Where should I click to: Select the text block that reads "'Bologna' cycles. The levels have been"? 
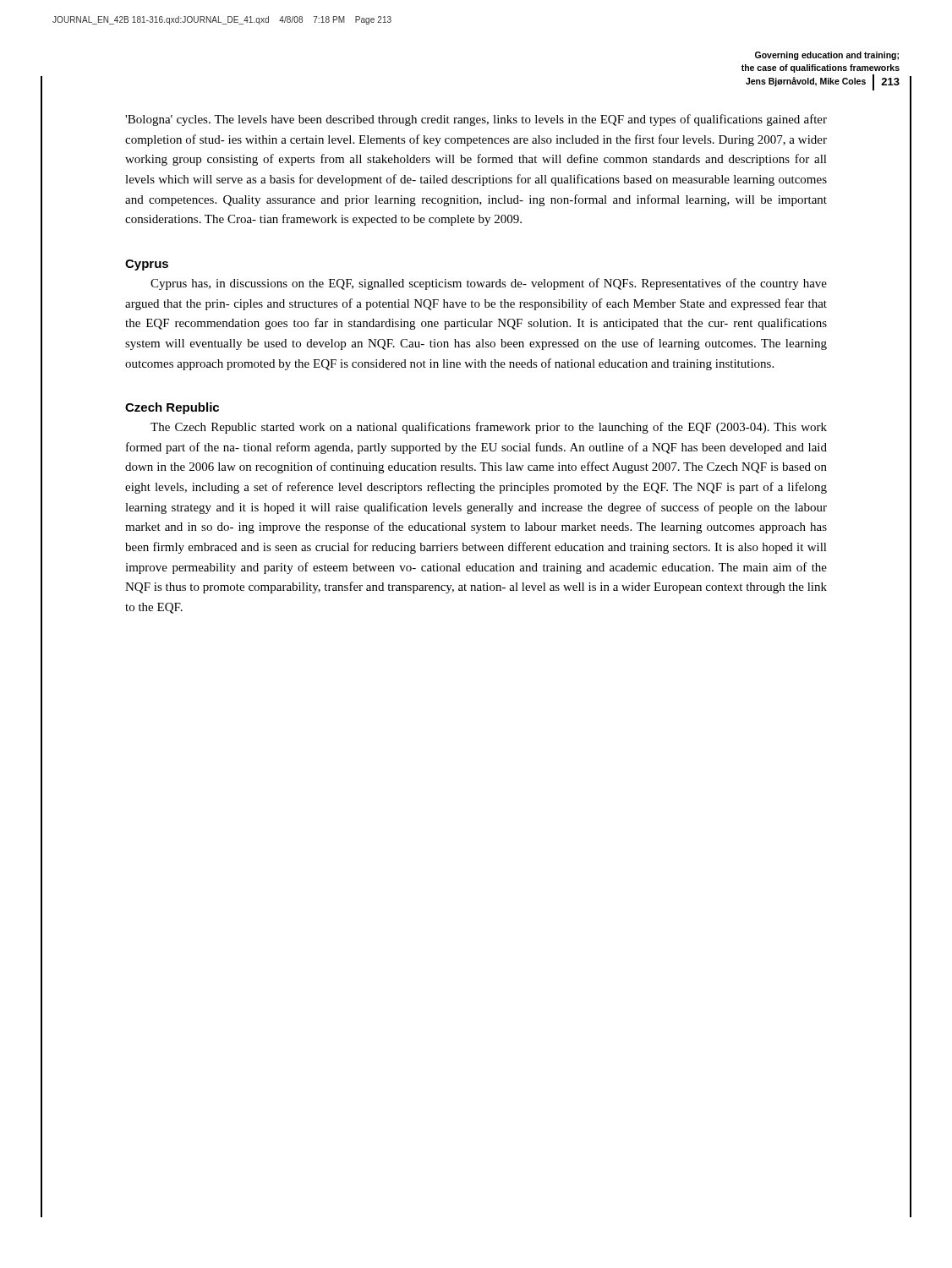pyautogui.click(x=476, y=170)
